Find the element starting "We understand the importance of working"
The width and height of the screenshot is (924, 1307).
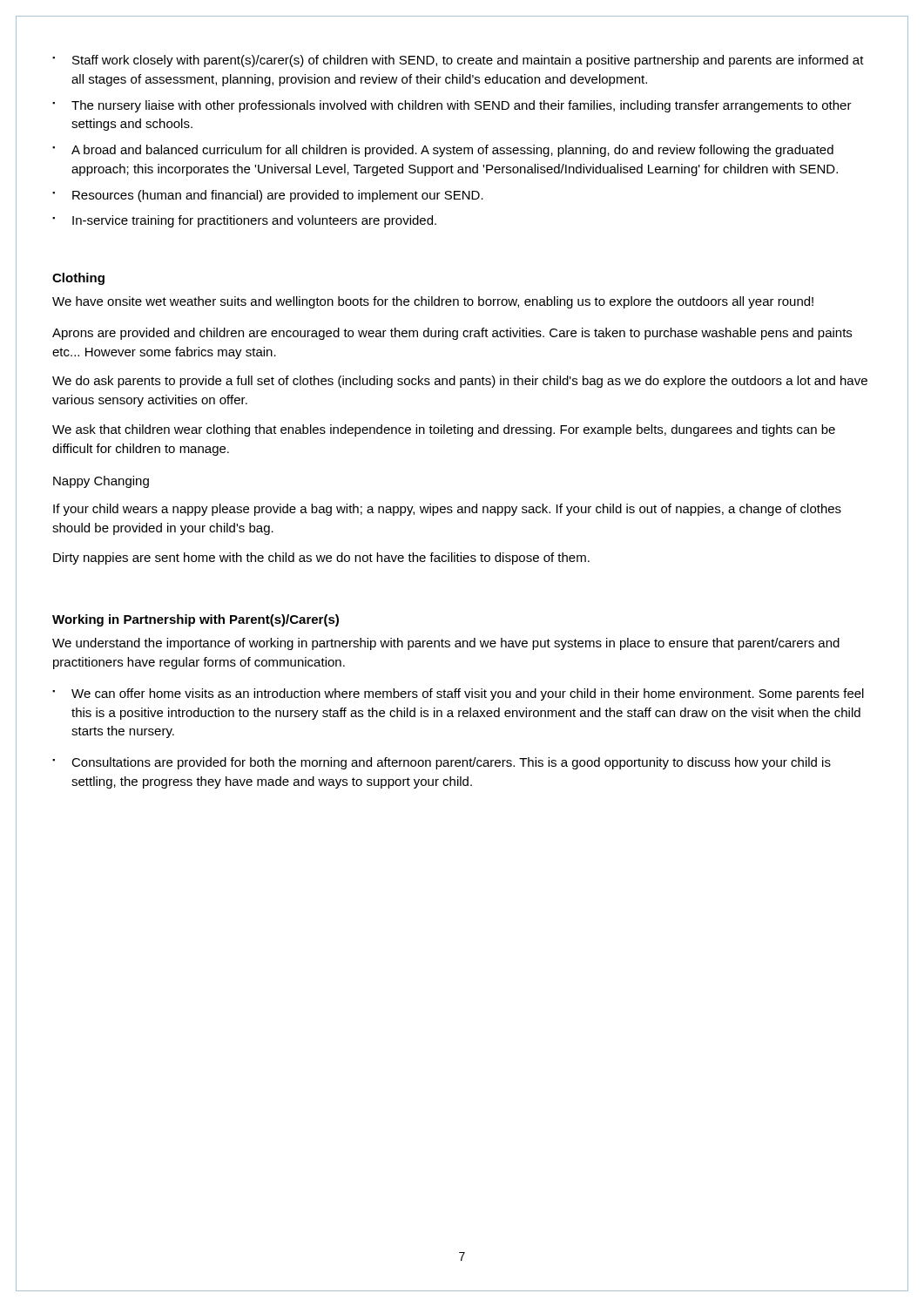pyautogui.click(x=446, y=652)
